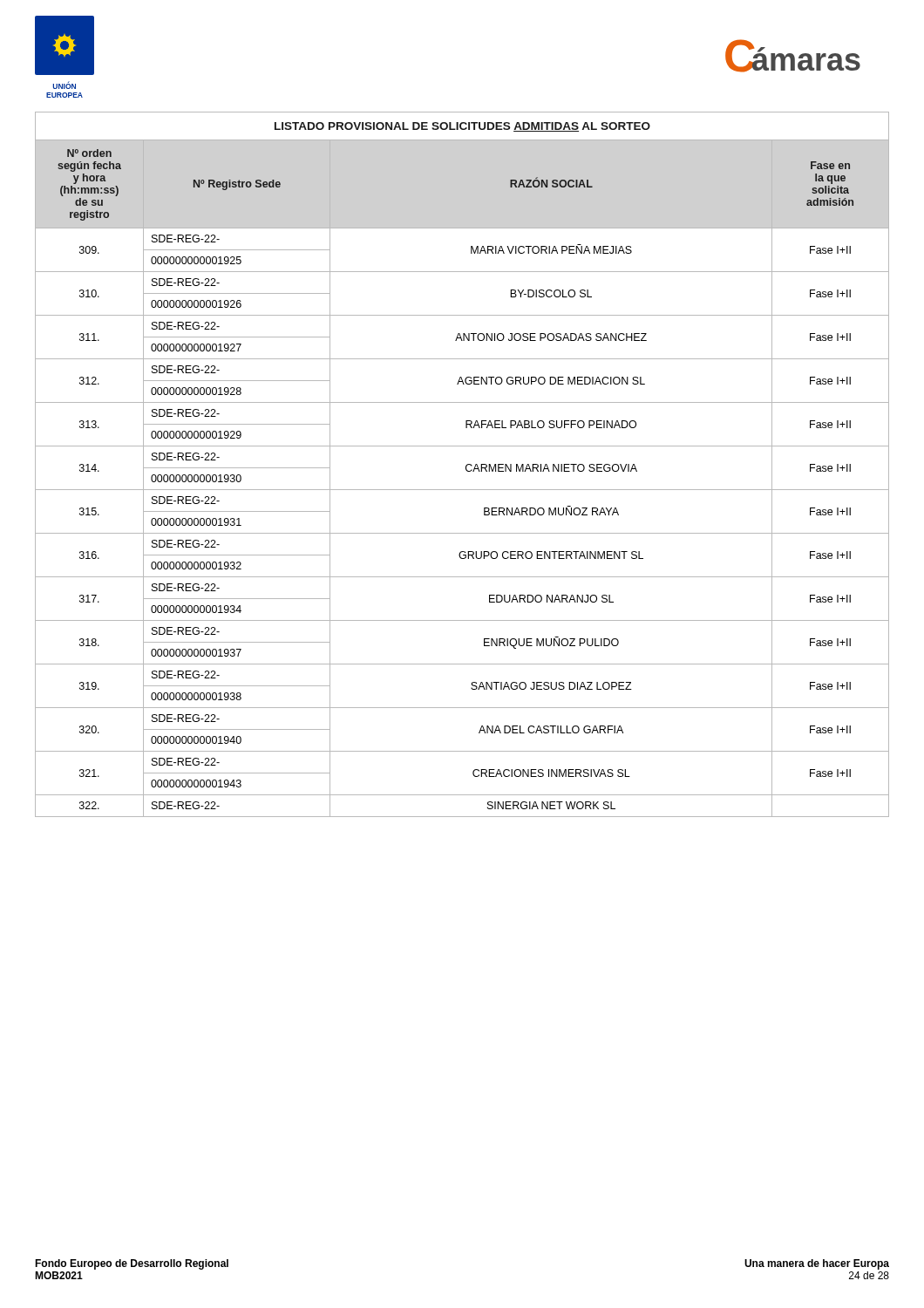This screenshot has height=1308, width=924.
Task: Click on the table containing "Fase I+II"
Action: coord(462,464)
